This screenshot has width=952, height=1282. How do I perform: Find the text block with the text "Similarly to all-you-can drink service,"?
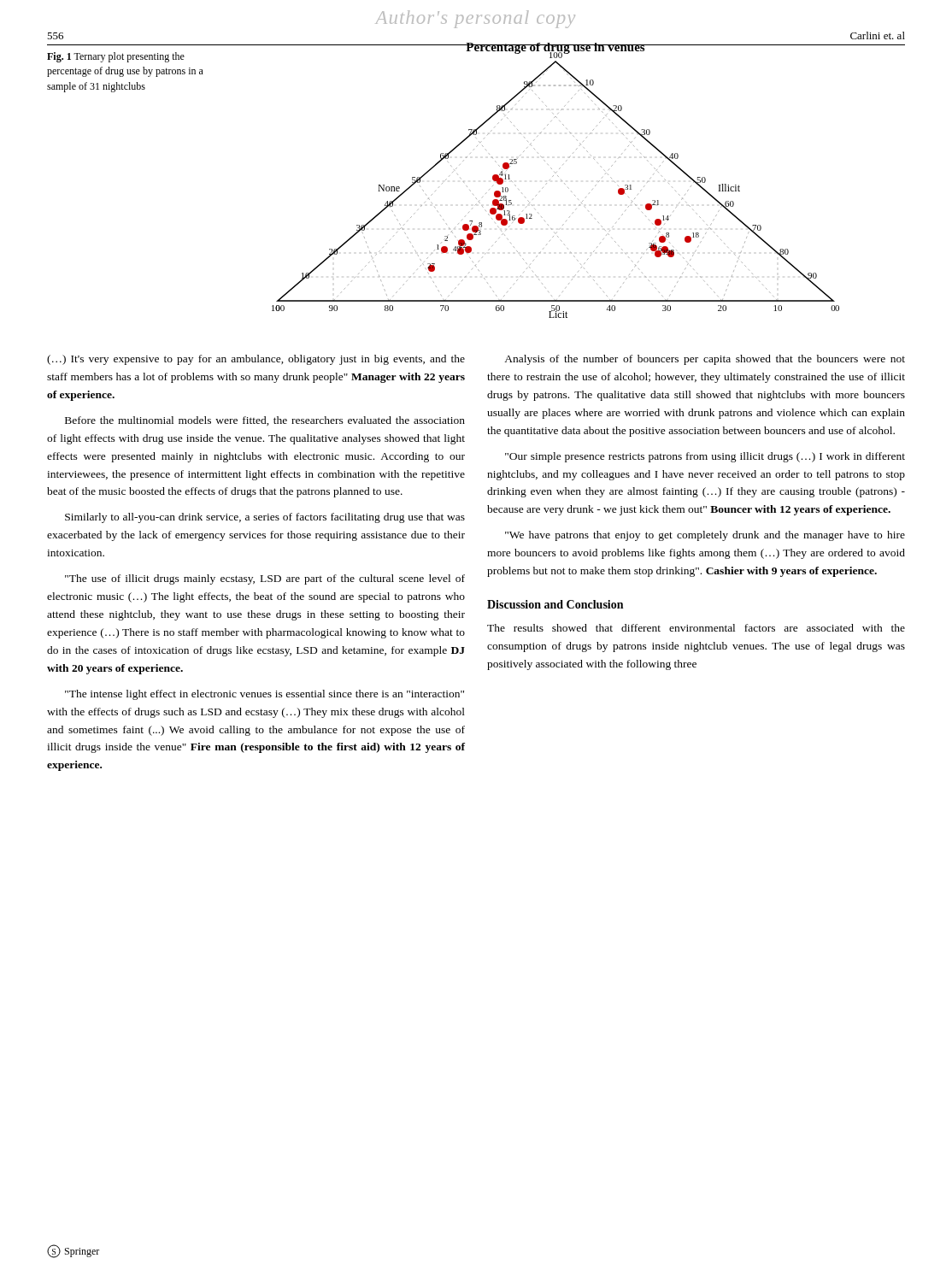point(256,535)
